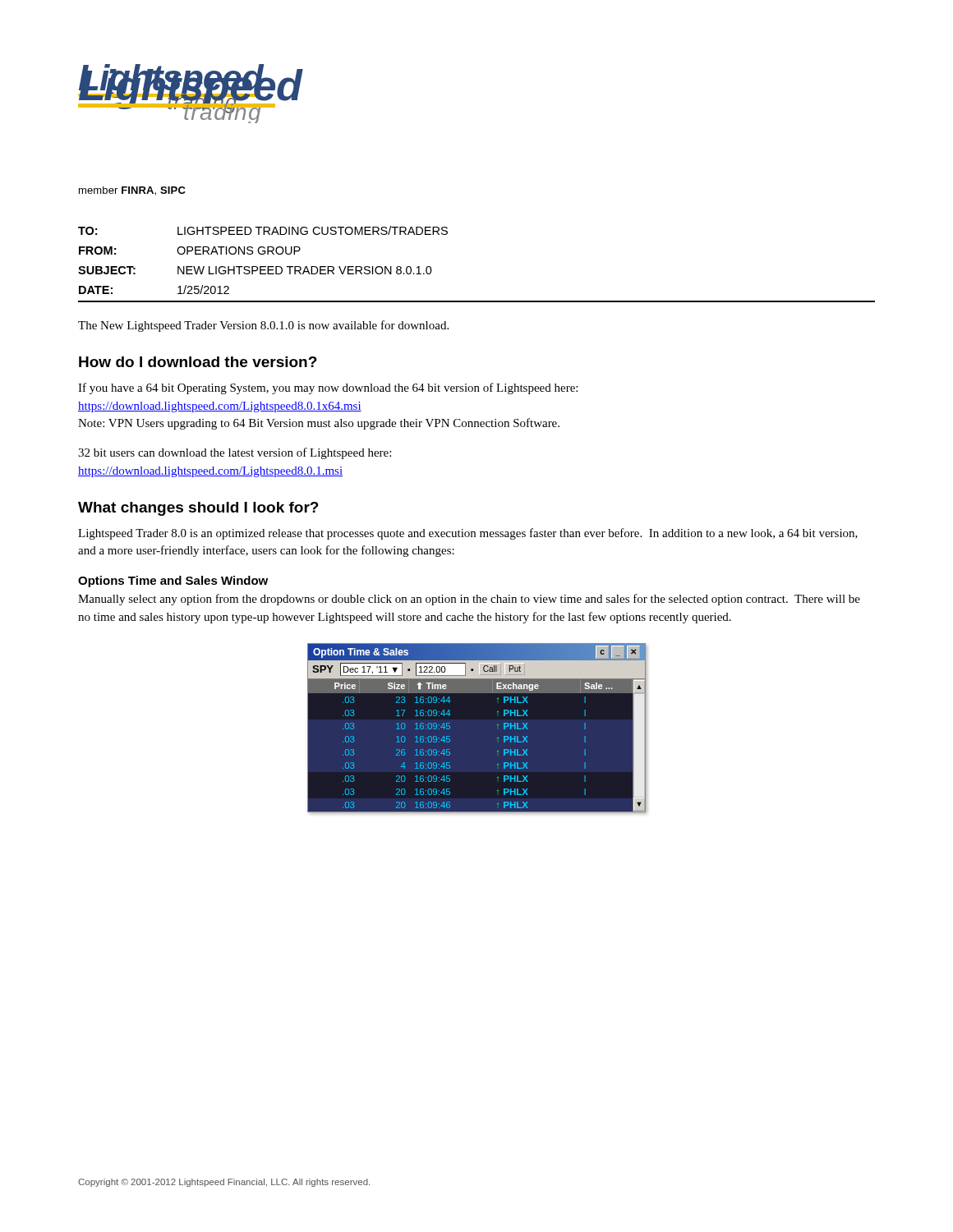Navigate to the element starting "What changes should I look for?"
Viewport: 953px width, 1232px height.
tap(199, 507)
